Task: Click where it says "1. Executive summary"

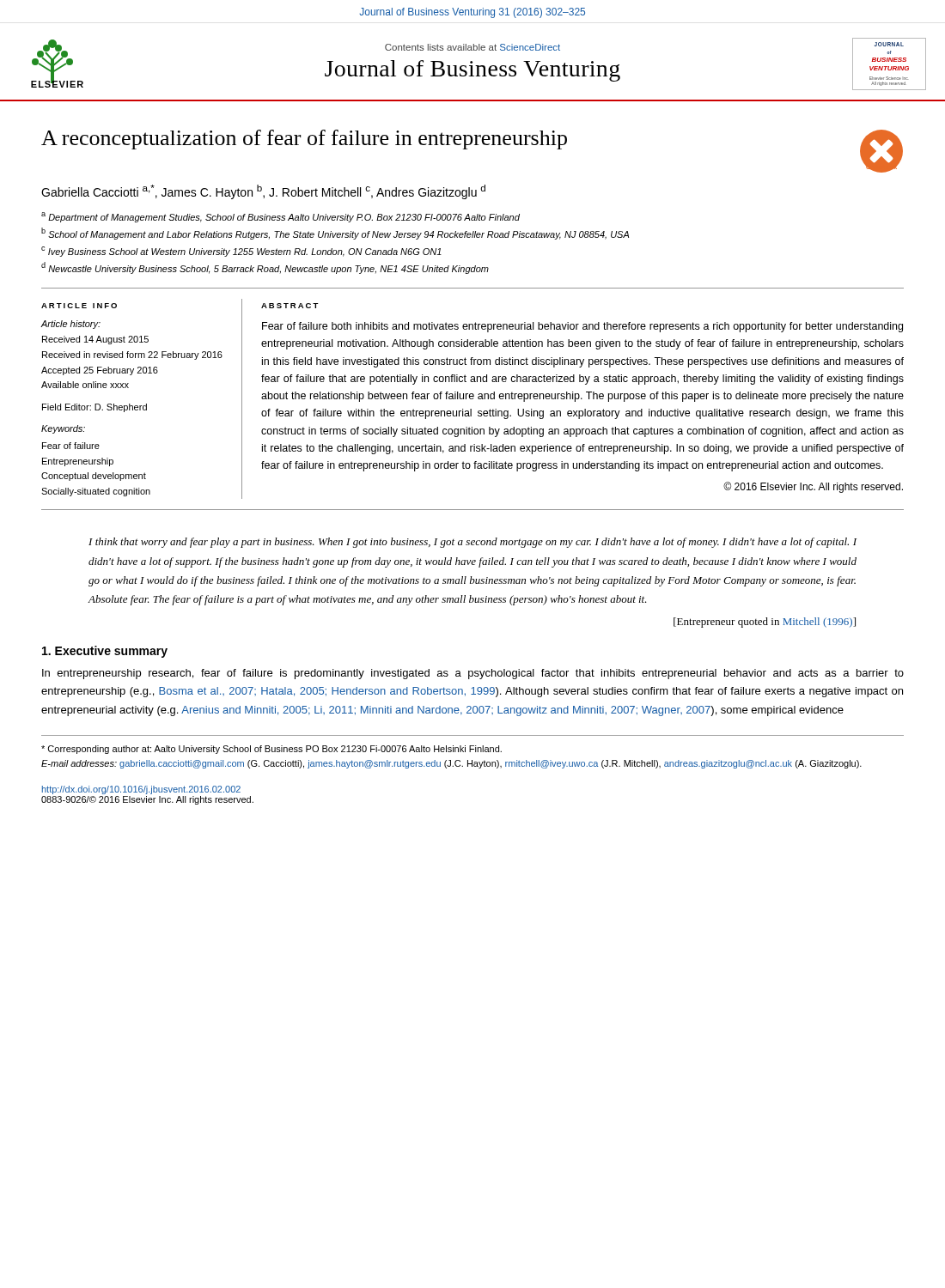Action: coord(104,651)
